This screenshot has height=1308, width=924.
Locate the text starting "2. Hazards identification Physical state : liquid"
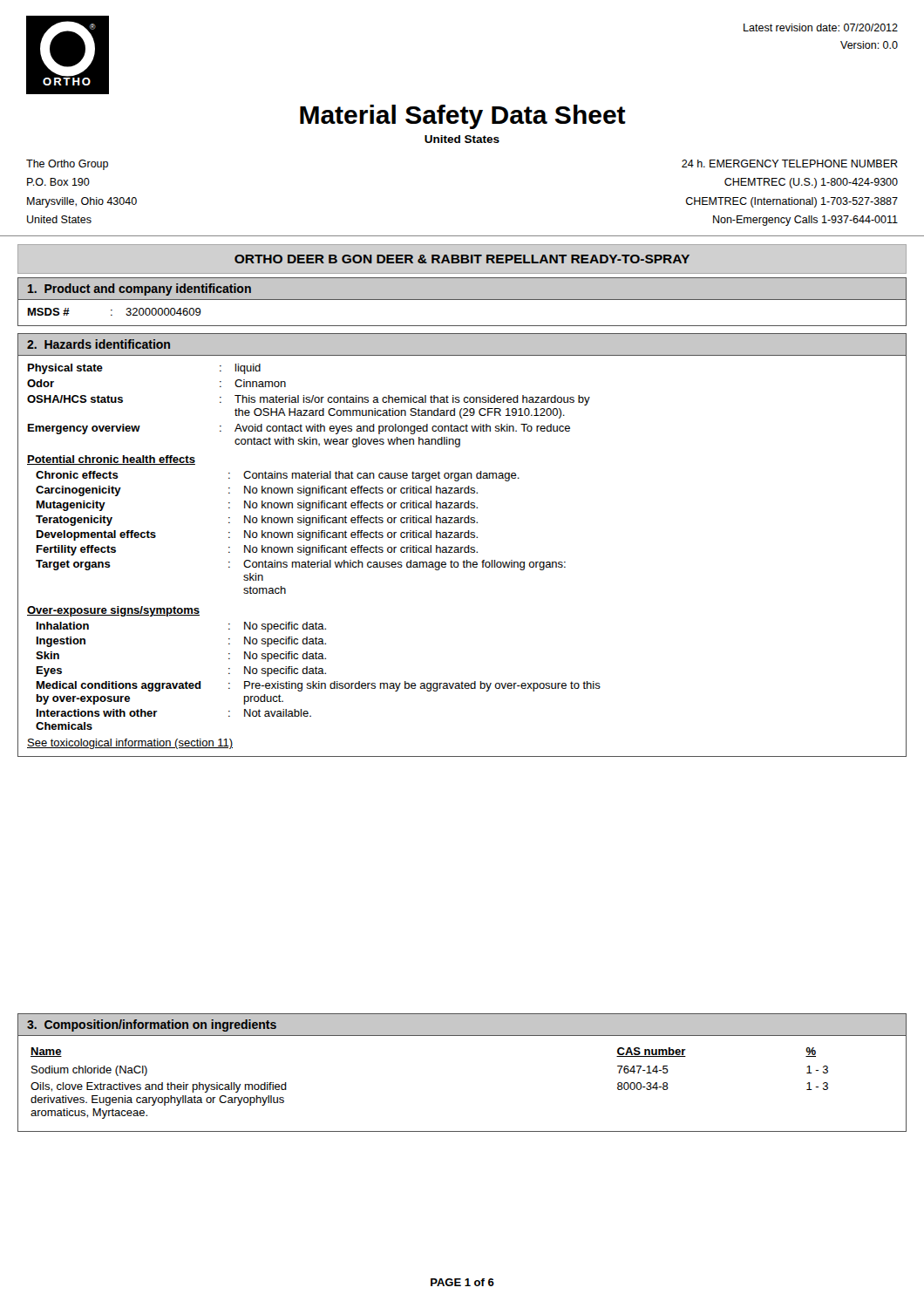point(462,545)
